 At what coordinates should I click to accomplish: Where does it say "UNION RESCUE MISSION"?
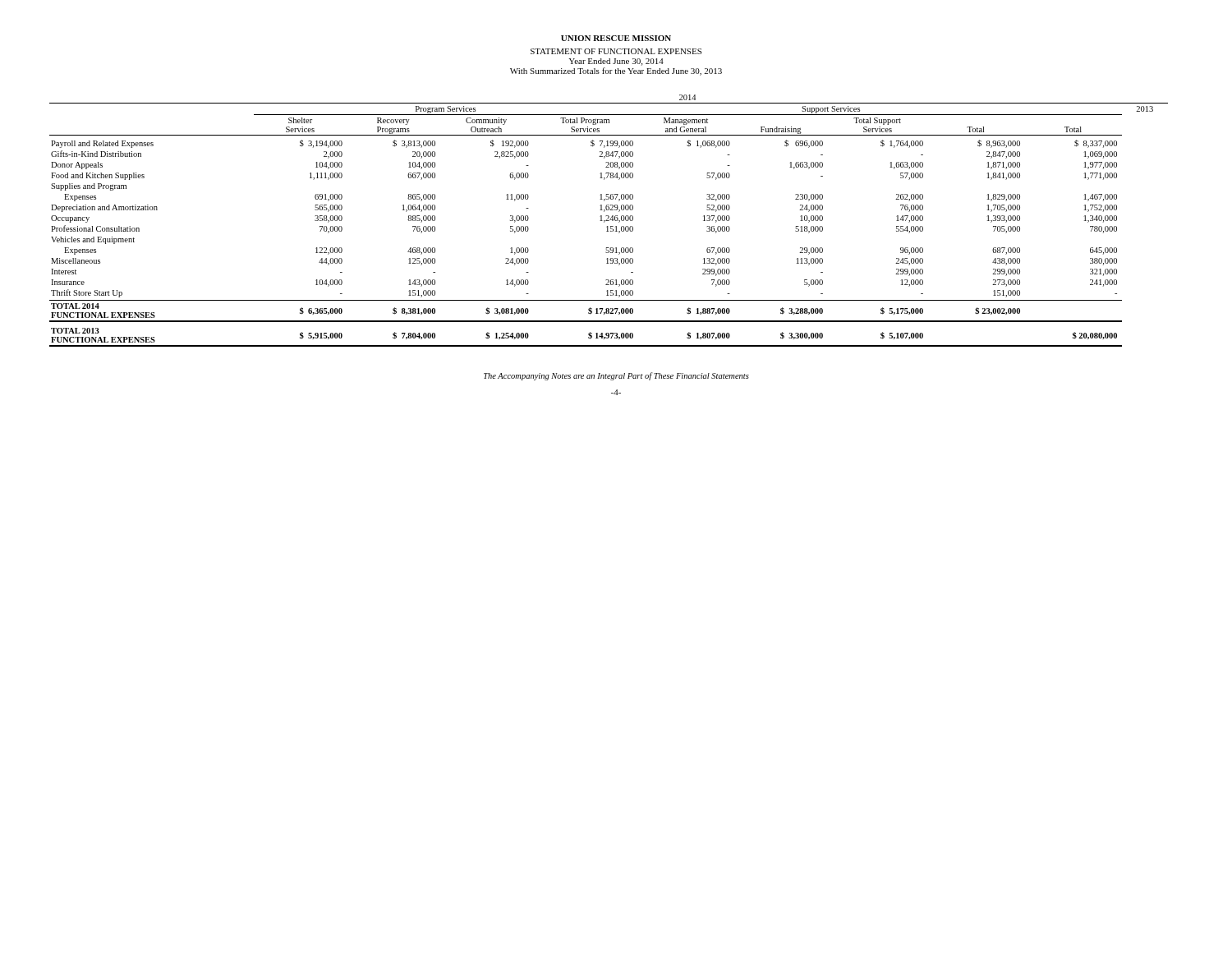tap(616, 38)
